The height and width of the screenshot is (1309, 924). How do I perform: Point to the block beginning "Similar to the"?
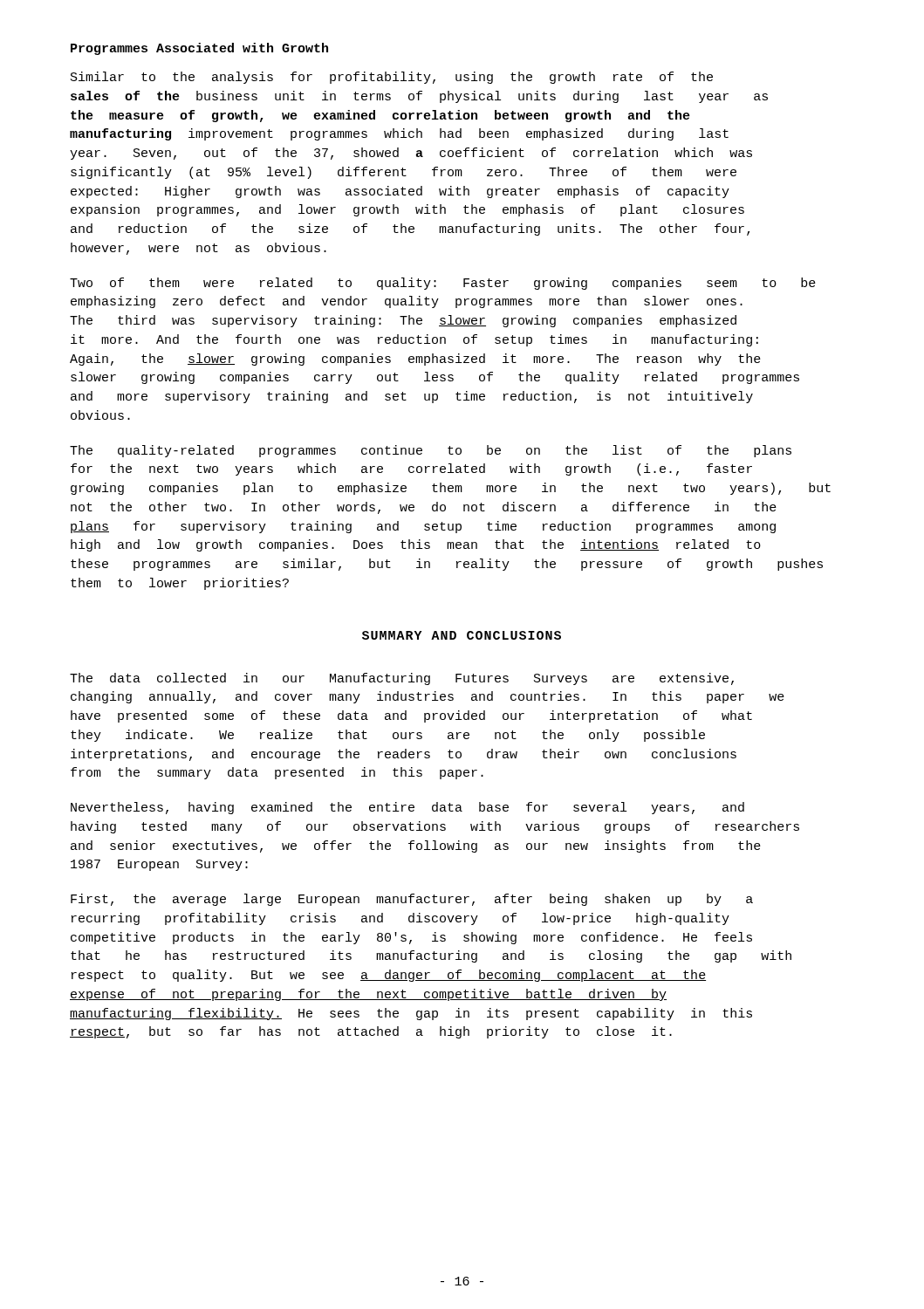[419, 163]
